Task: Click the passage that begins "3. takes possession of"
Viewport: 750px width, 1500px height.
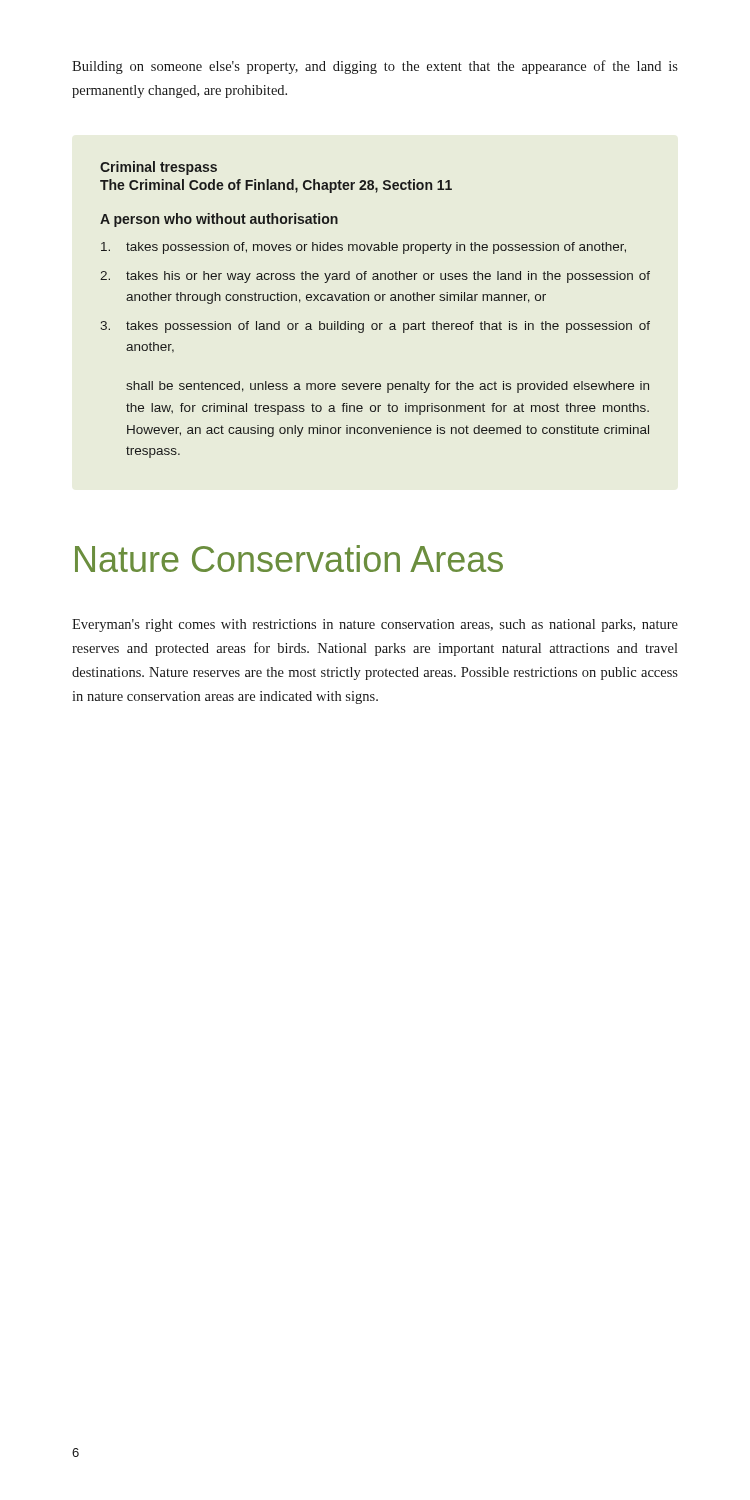Action: pyautogui.click(x=375, y=337)
